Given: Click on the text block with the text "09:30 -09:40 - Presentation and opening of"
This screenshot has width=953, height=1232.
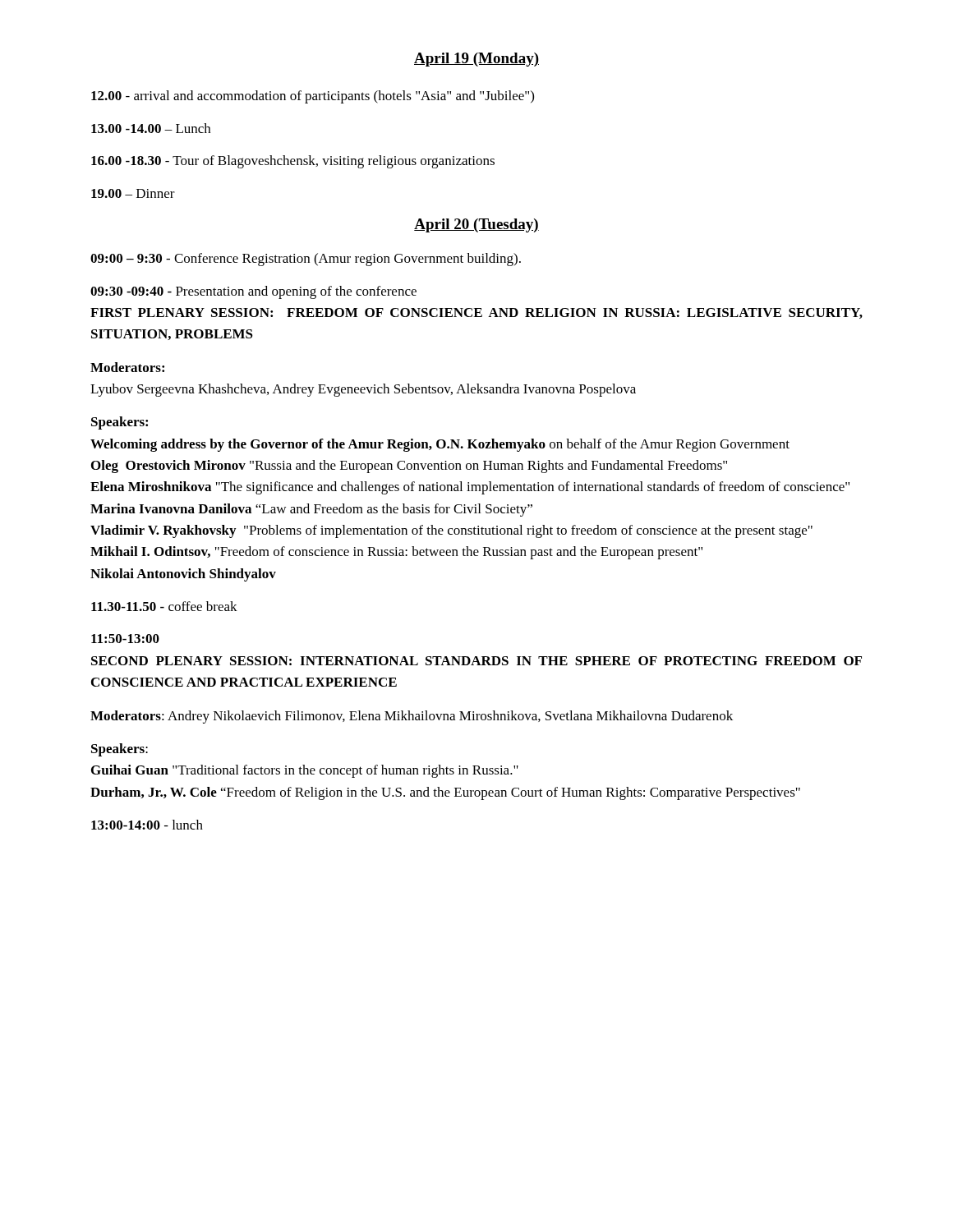Looking at the screenshot, I should [476, 312].
